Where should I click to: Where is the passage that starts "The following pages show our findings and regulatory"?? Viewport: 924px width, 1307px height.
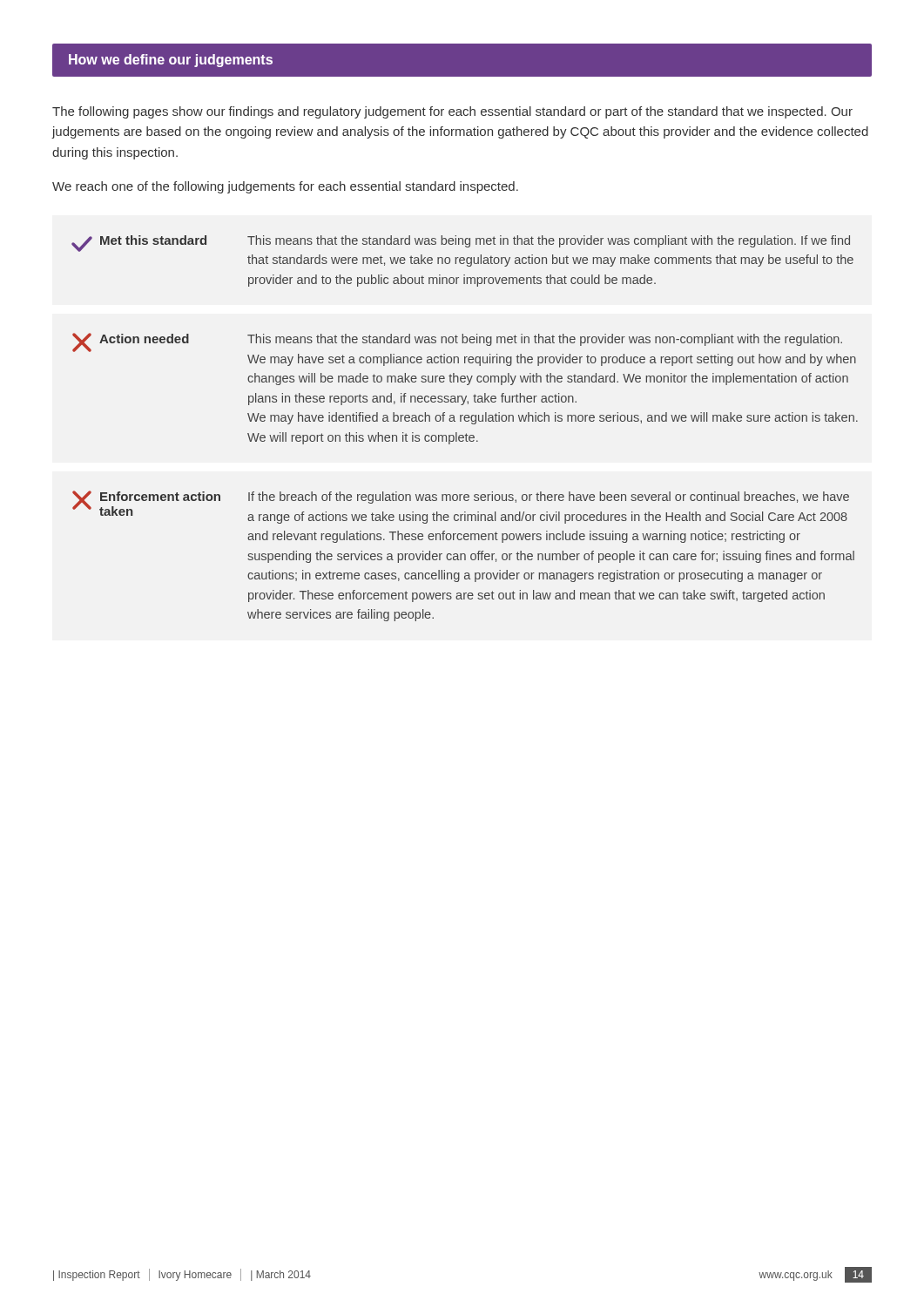click(x=460, y=131)
